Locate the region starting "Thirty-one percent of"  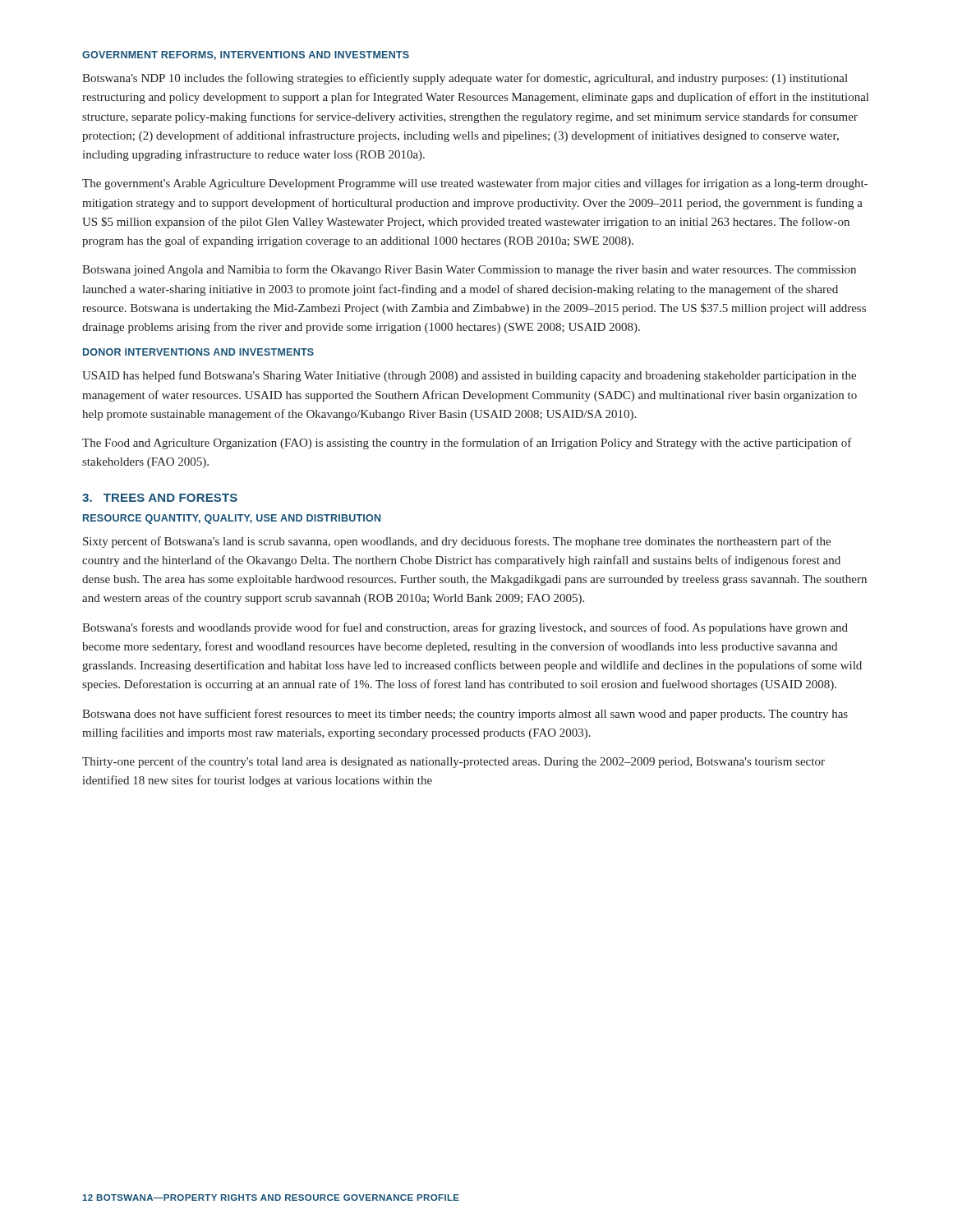point(476,771)
